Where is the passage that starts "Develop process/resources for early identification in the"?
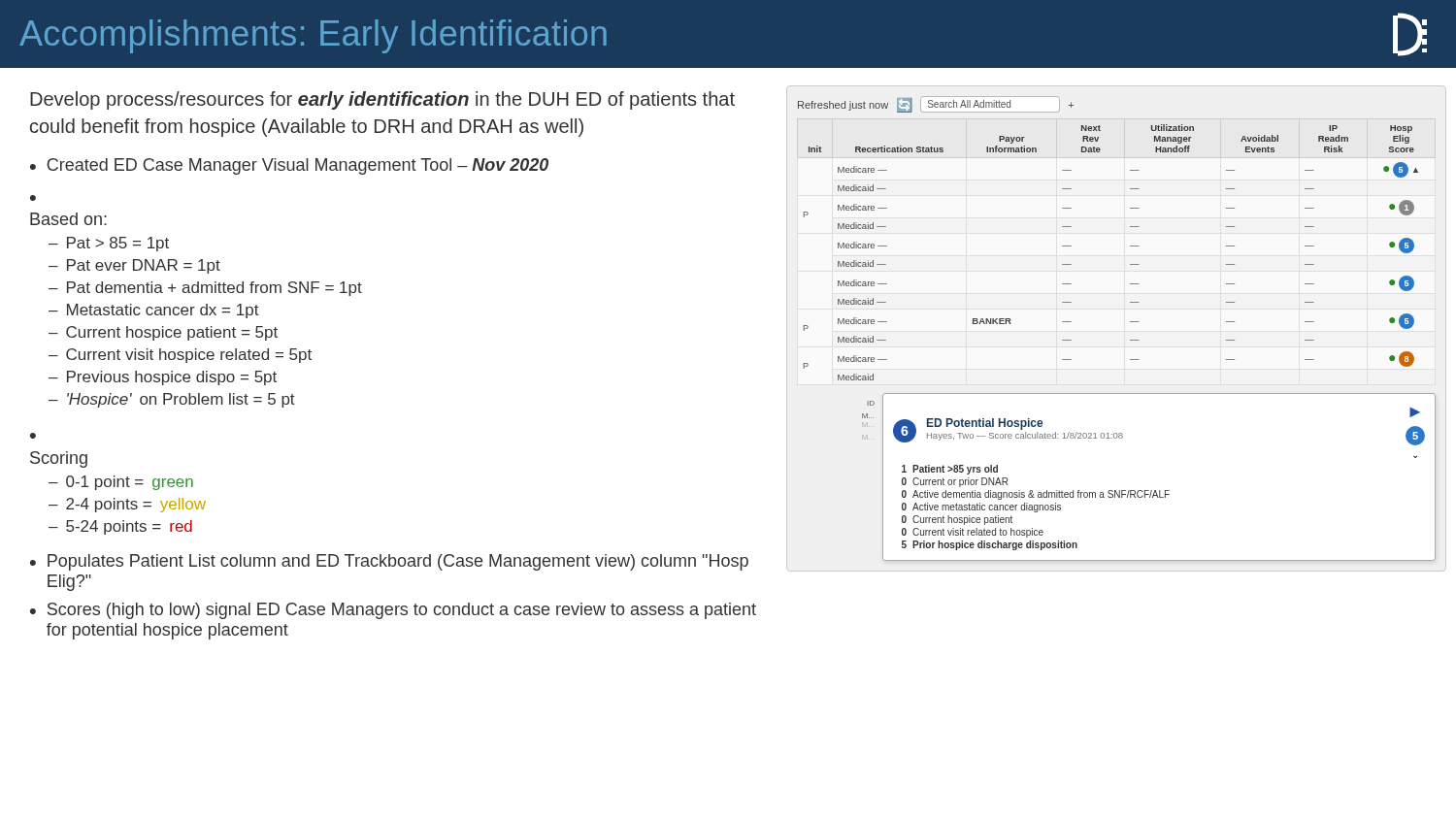This screenshot has height=819, width=1456. 398,113
